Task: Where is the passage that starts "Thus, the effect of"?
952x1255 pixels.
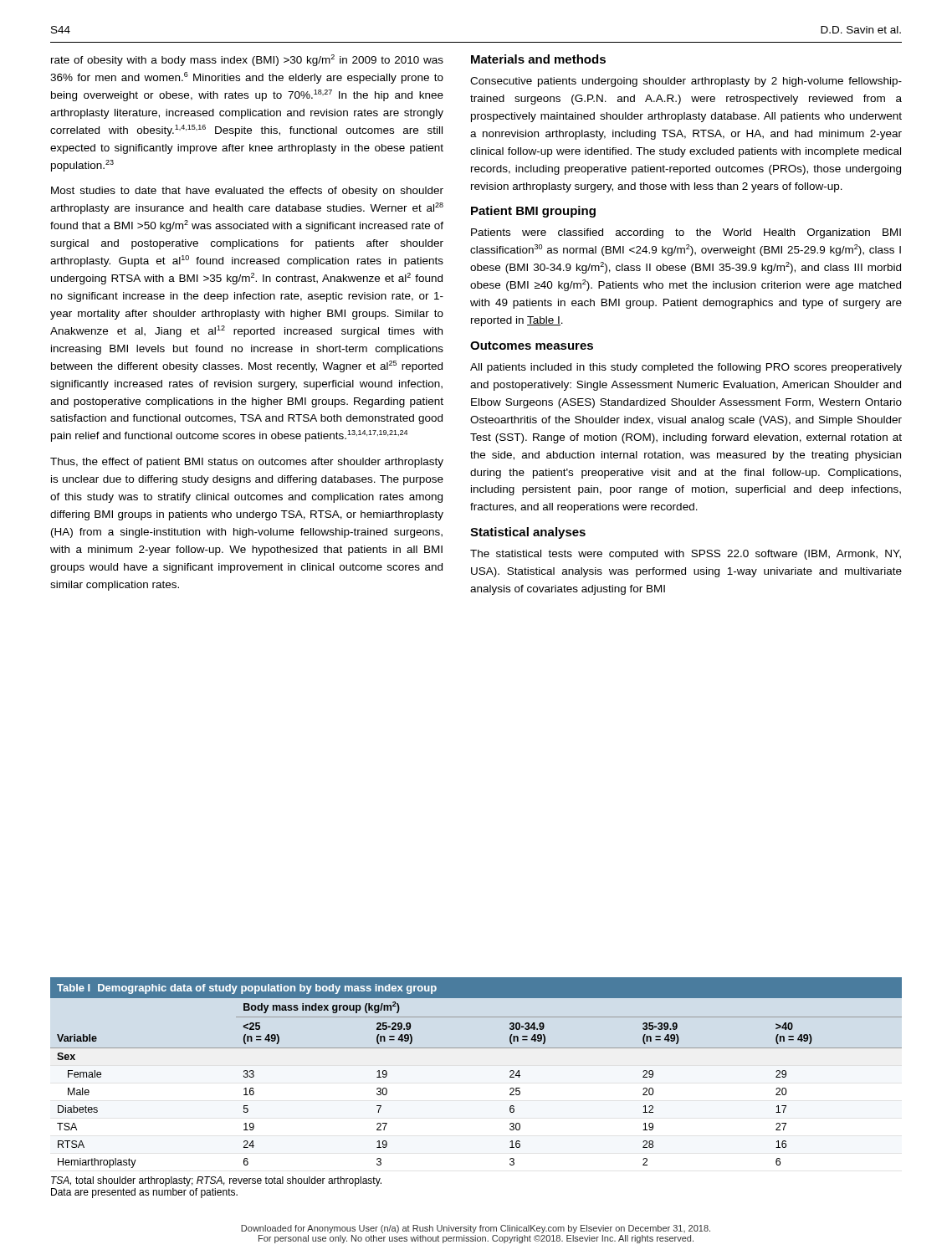Action: tap(247, 524)
